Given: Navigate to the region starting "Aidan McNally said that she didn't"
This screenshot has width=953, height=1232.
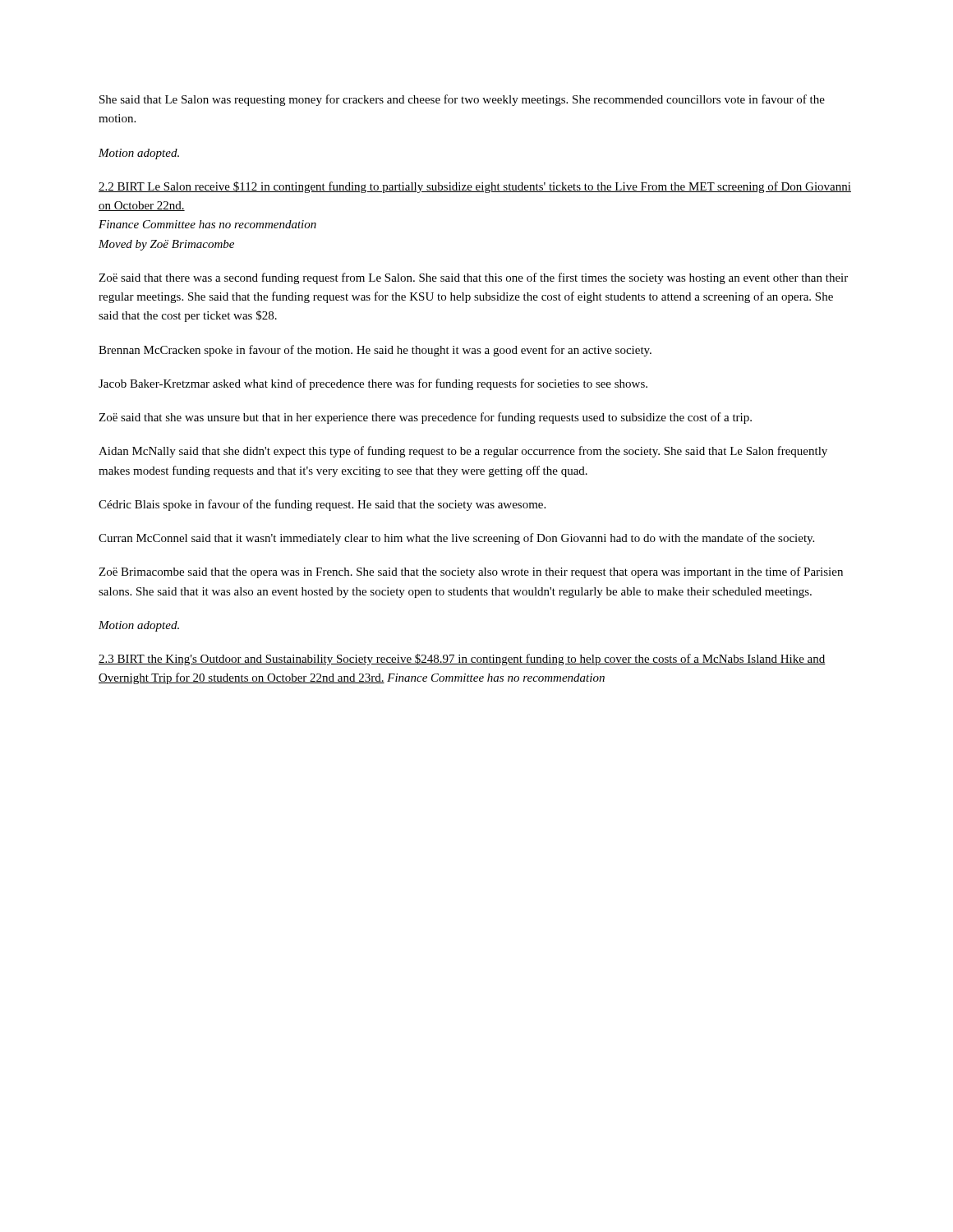Looking at the screenshot, I should pos(463,461).
